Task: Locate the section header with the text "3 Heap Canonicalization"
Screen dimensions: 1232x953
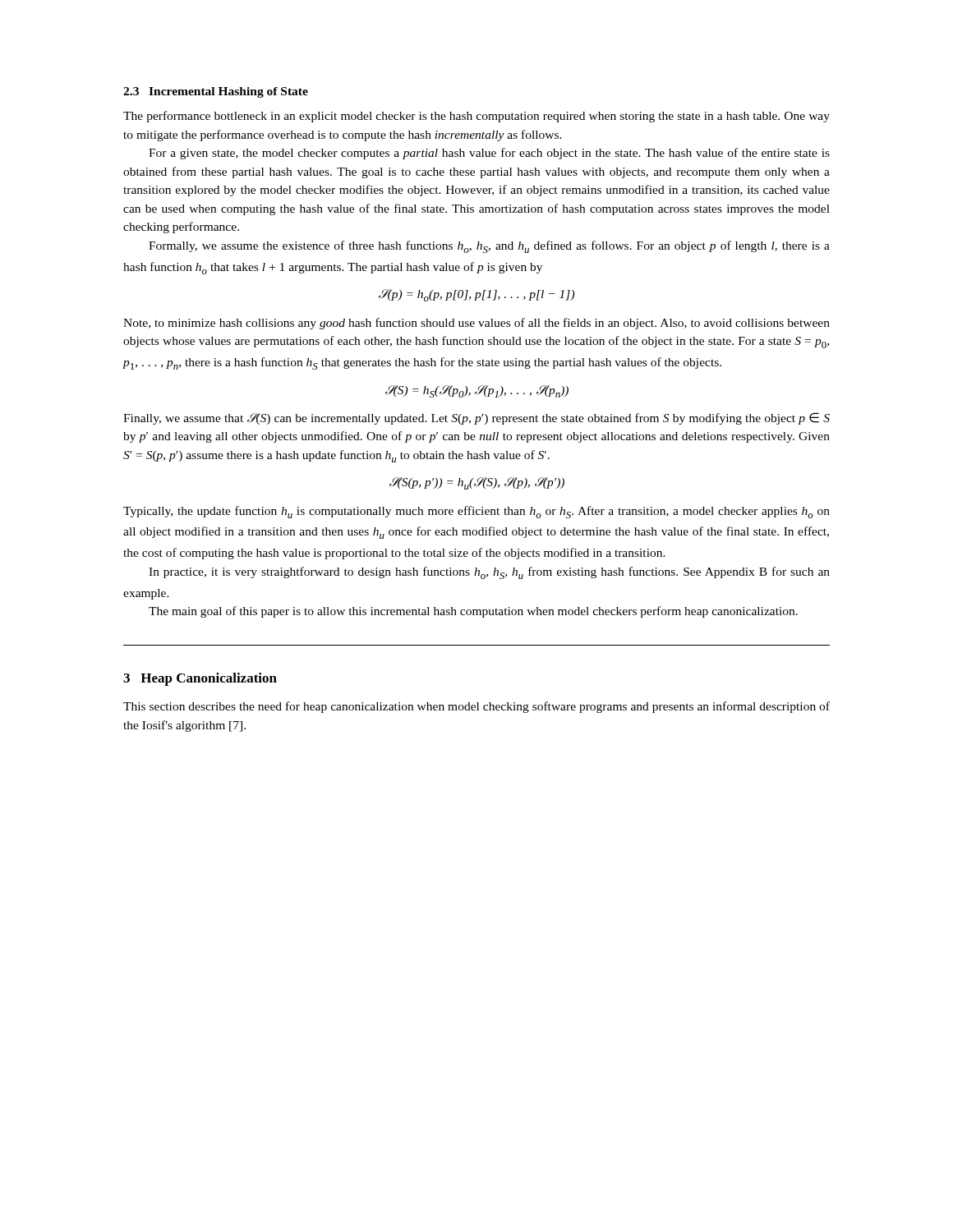Action: pyautogui.click(x=200, y=679)
